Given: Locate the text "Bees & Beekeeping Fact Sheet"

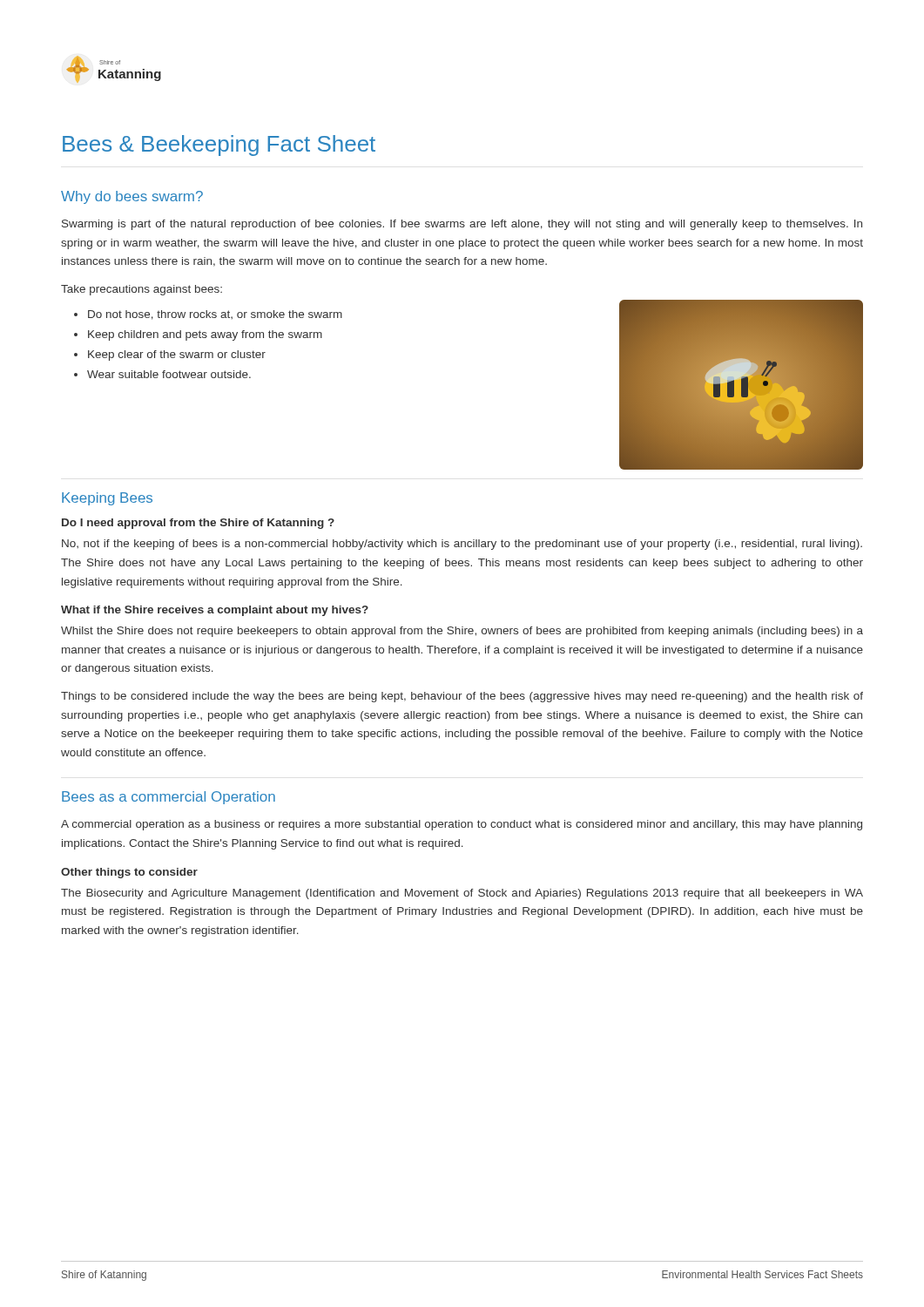Looking at the screenshot, I should point(218,144).
